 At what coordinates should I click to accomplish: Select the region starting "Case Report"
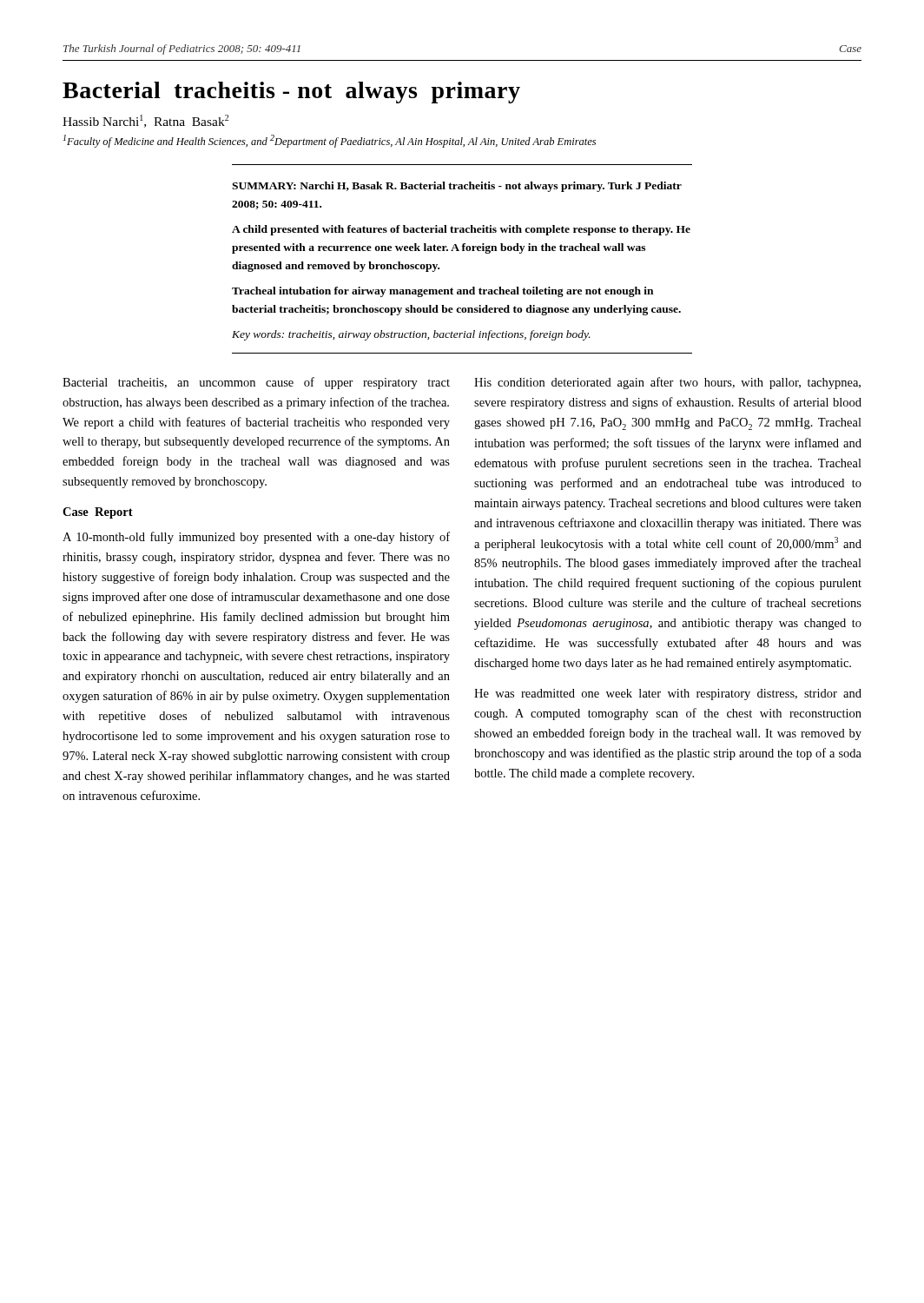coord(98,512)
